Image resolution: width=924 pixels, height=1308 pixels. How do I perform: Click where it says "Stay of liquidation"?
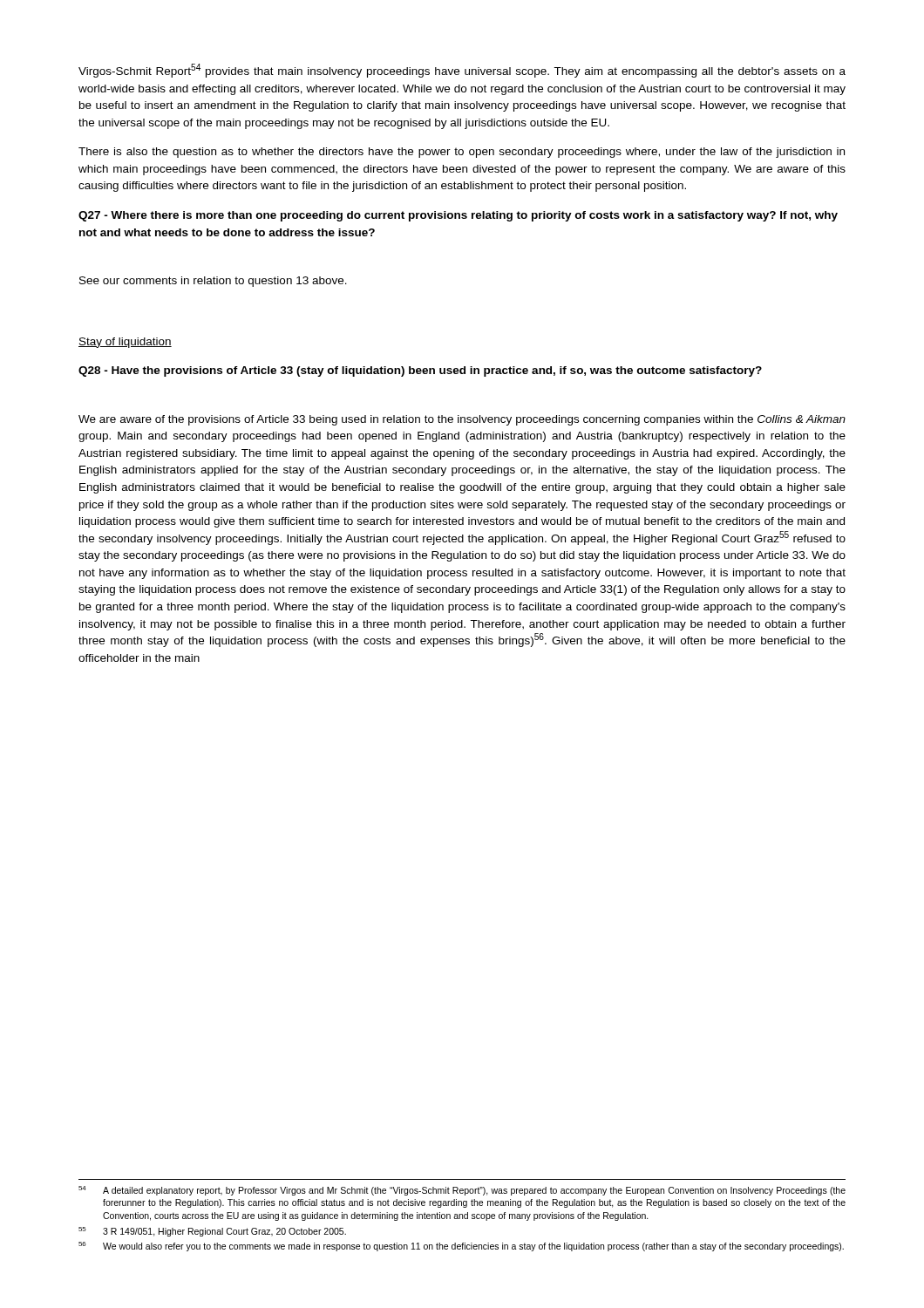tap(125, 343)
